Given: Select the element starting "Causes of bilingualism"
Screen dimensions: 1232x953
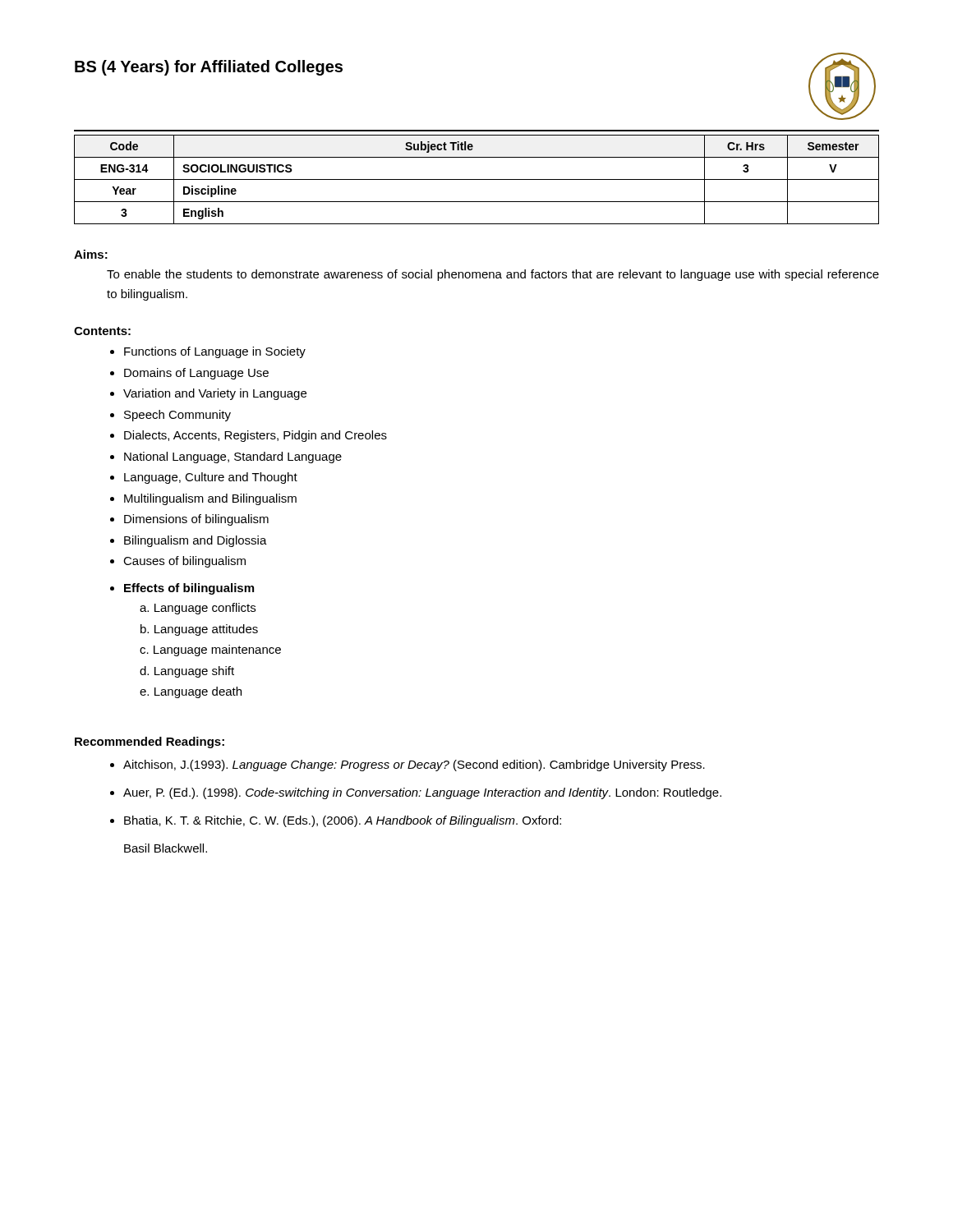Looking at the screenshot, I should (x=185, y=561).
